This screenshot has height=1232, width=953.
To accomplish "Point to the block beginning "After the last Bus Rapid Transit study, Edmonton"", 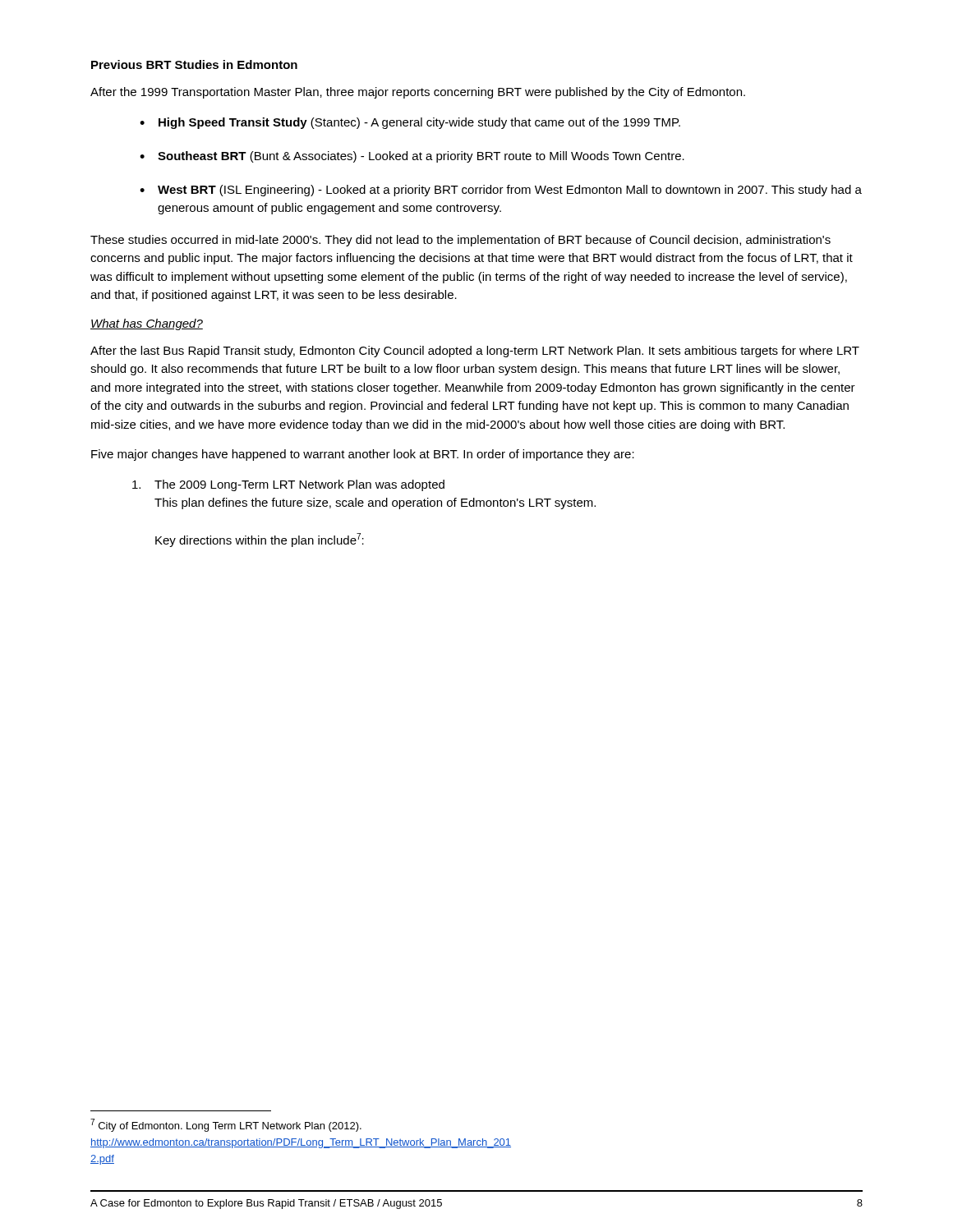I will (x=475, y=387).
